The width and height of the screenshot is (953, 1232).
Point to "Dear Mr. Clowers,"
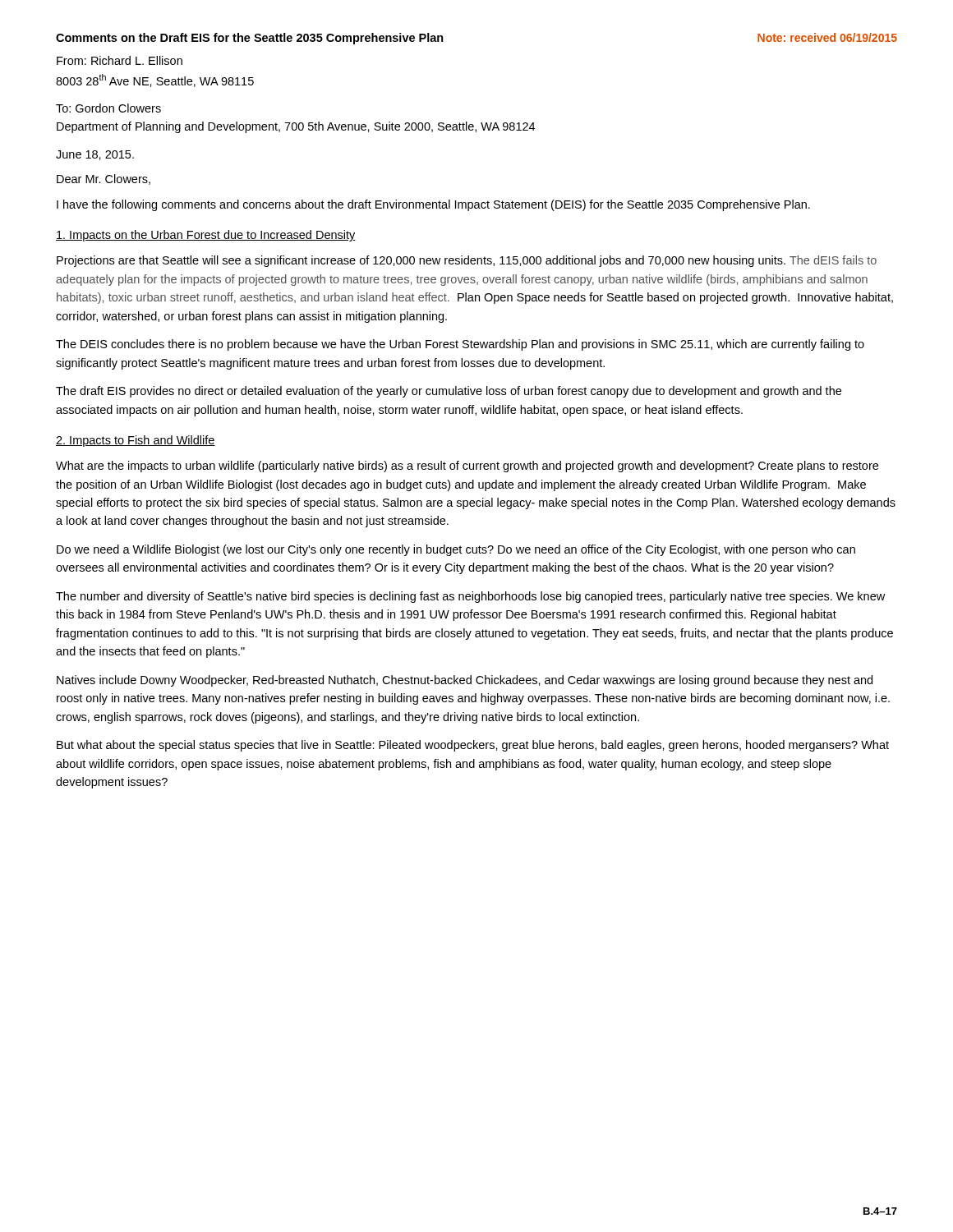click(103, 179)
